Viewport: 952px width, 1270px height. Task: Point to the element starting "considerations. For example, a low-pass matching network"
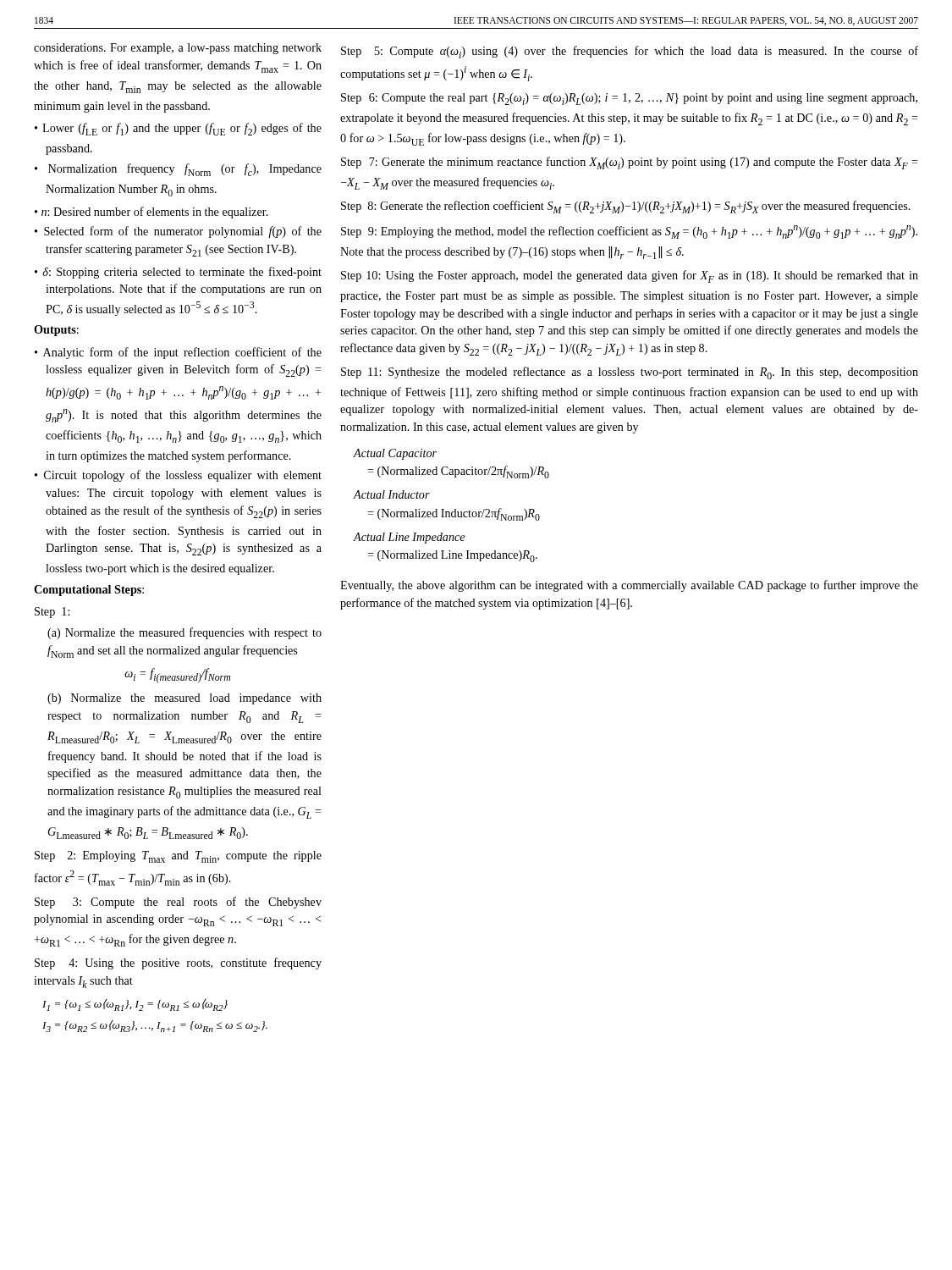(x=178, y=77)
